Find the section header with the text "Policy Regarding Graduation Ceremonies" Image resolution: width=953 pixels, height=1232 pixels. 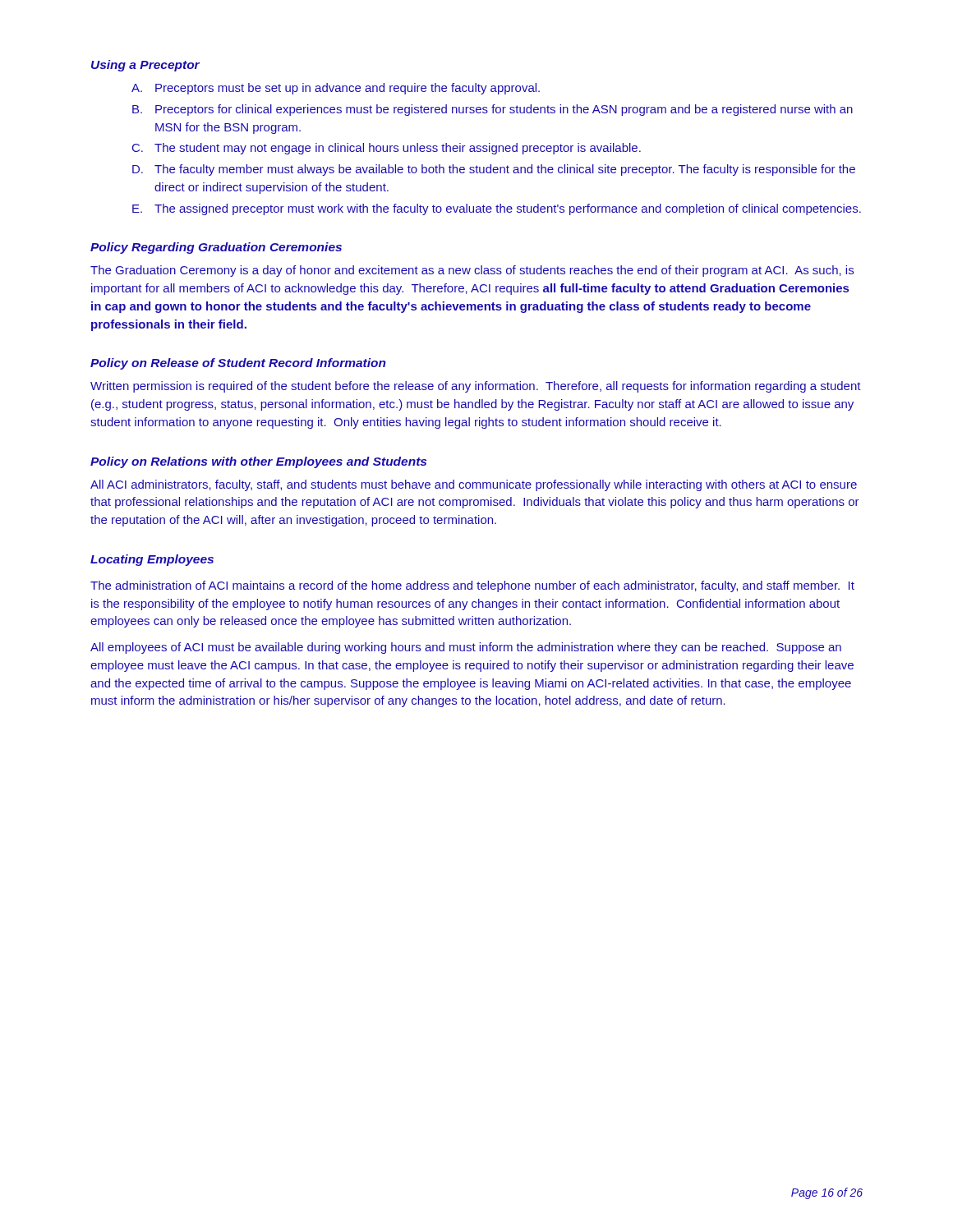216,247
